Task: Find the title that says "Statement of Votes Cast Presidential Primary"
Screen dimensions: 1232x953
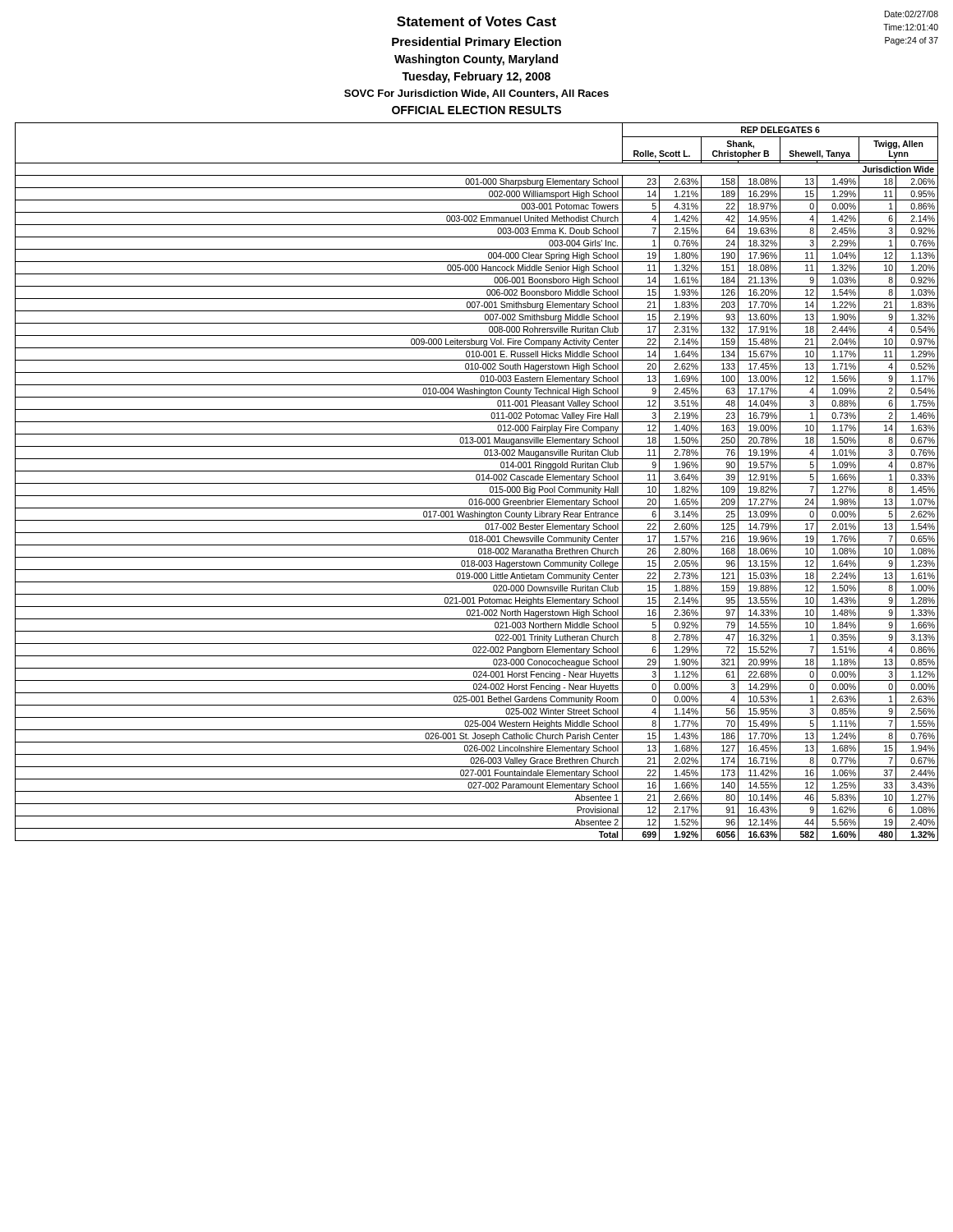Action: tap(476, 65)
